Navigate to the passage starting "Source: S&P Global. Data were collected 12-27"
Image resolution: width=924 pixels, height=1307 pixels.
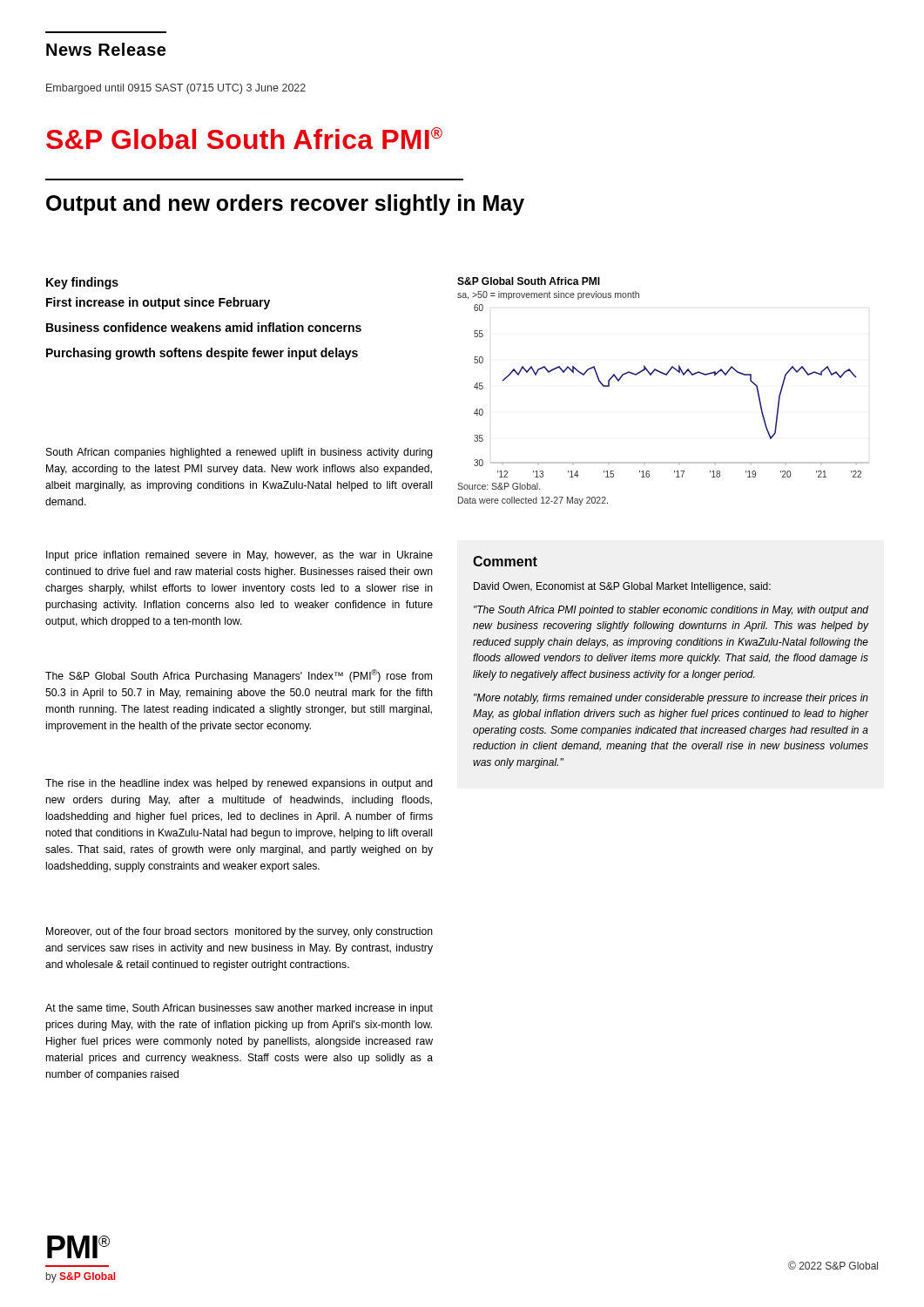coord(499,486)
